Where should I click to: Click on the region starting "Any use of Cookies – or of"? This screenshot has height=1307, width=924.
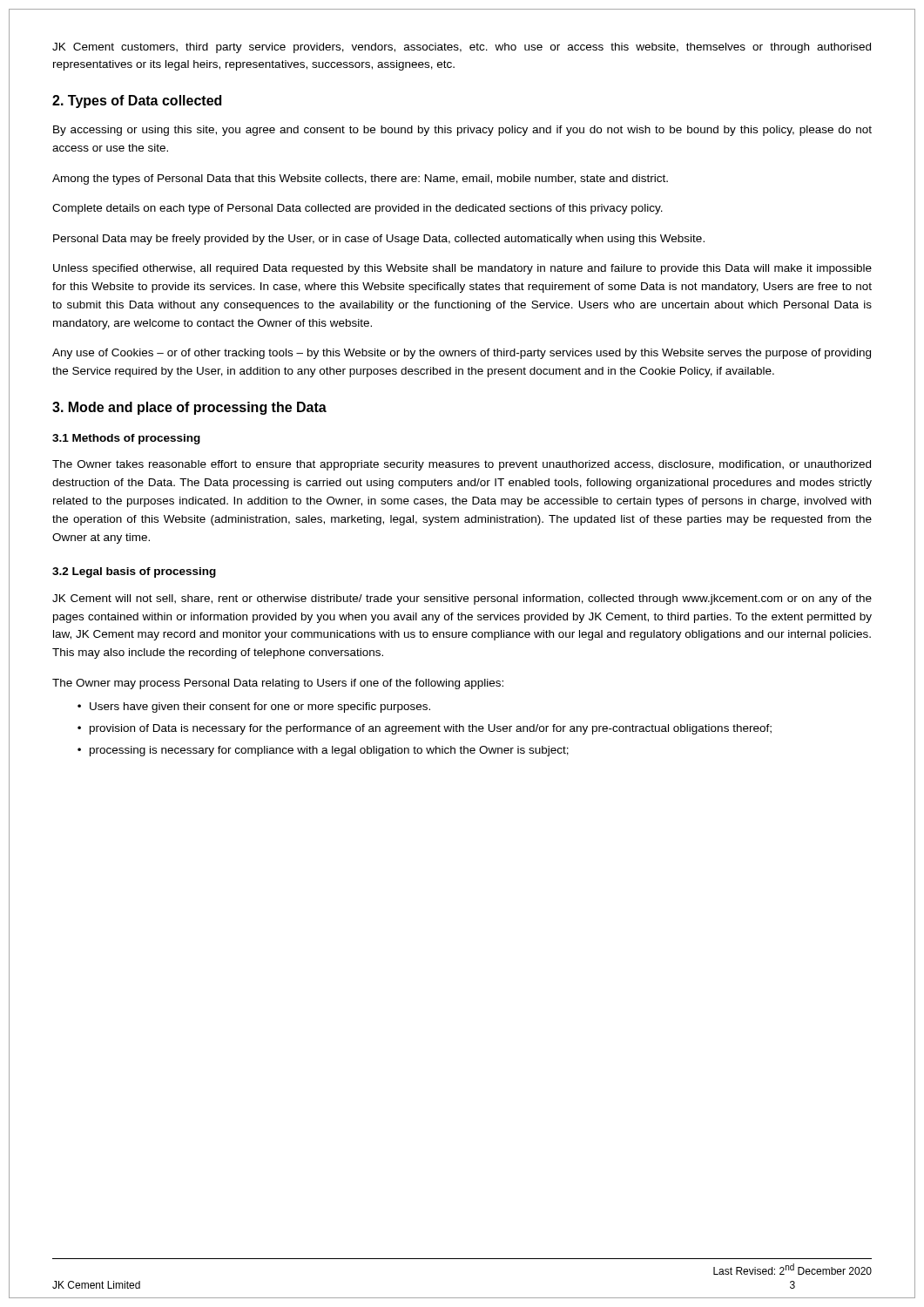(462, 362)
